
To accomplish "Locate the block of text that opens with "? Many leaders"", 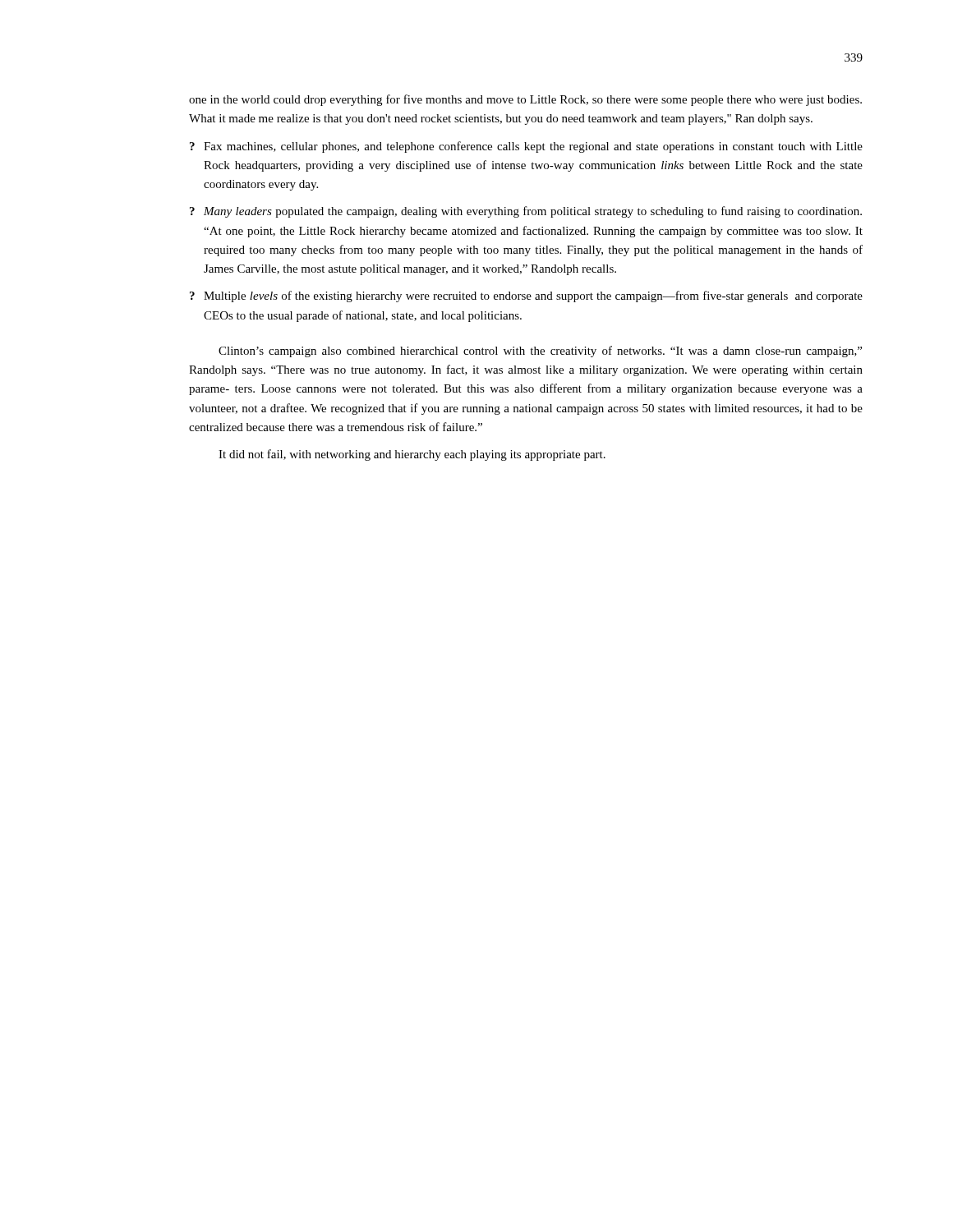I will tap(526, 239).
